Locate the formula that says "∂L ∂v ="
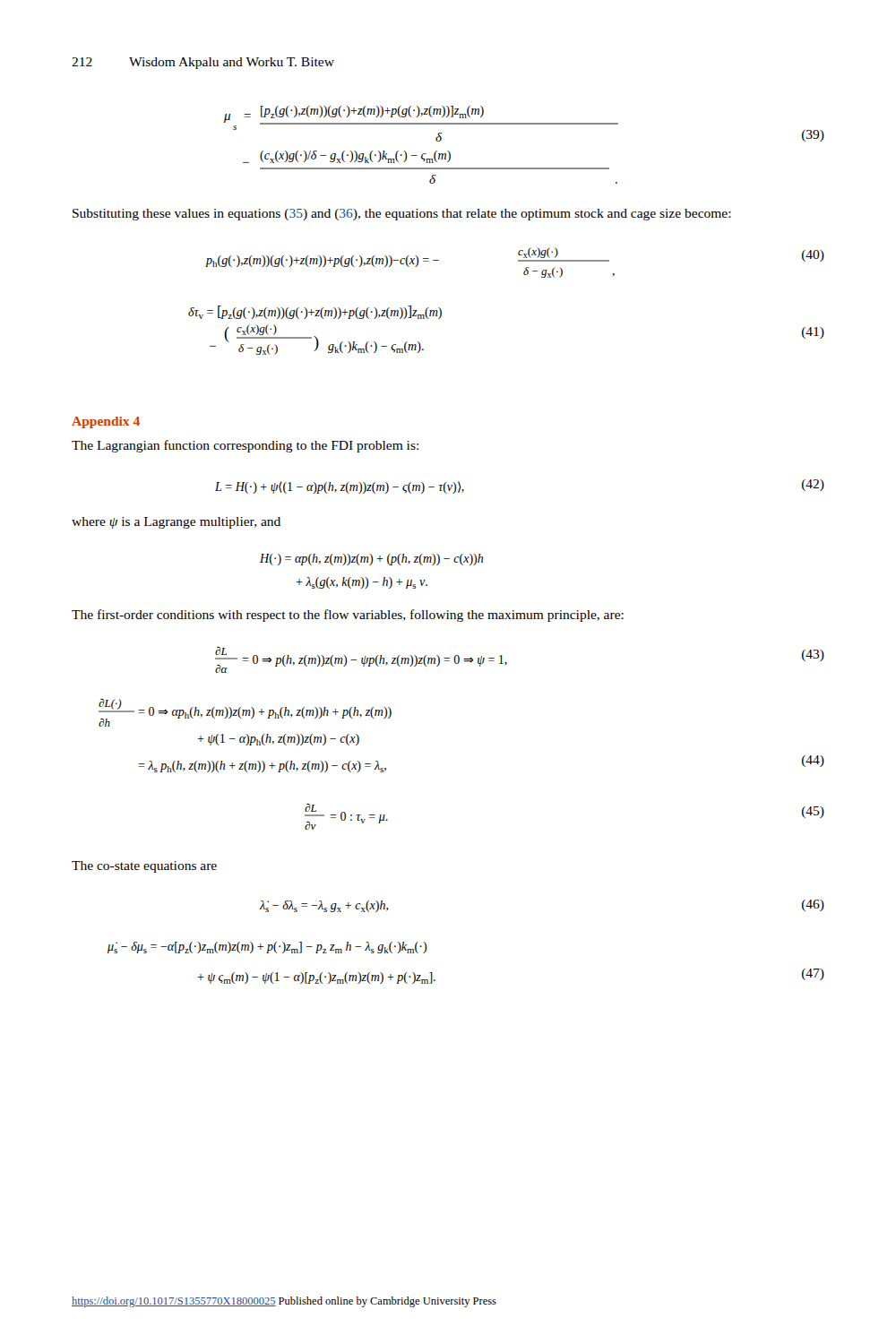 coord(314,816)
